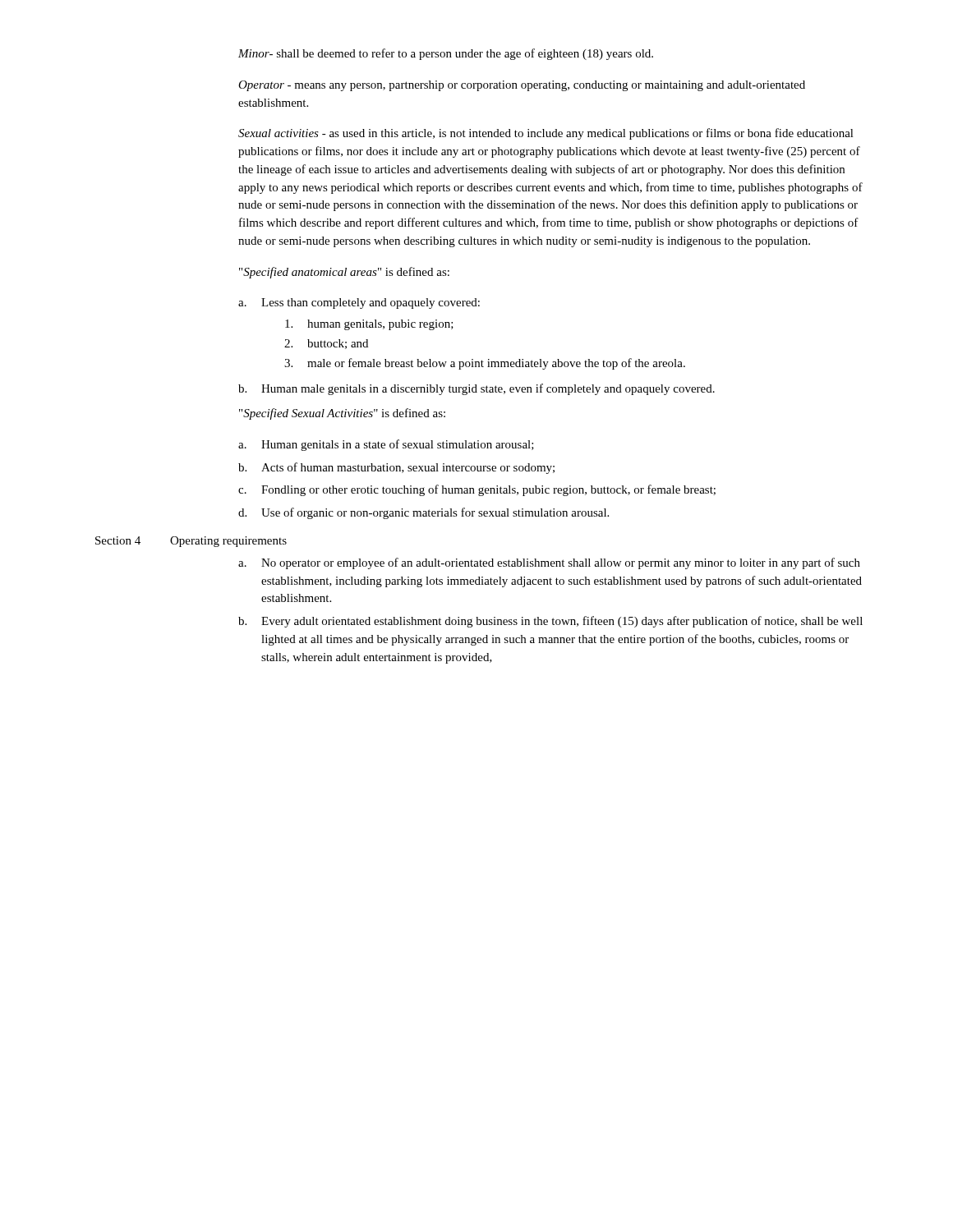Navigate to the text block starting ""Specified Sexual Activities" is defined as:"

(342, 413)
